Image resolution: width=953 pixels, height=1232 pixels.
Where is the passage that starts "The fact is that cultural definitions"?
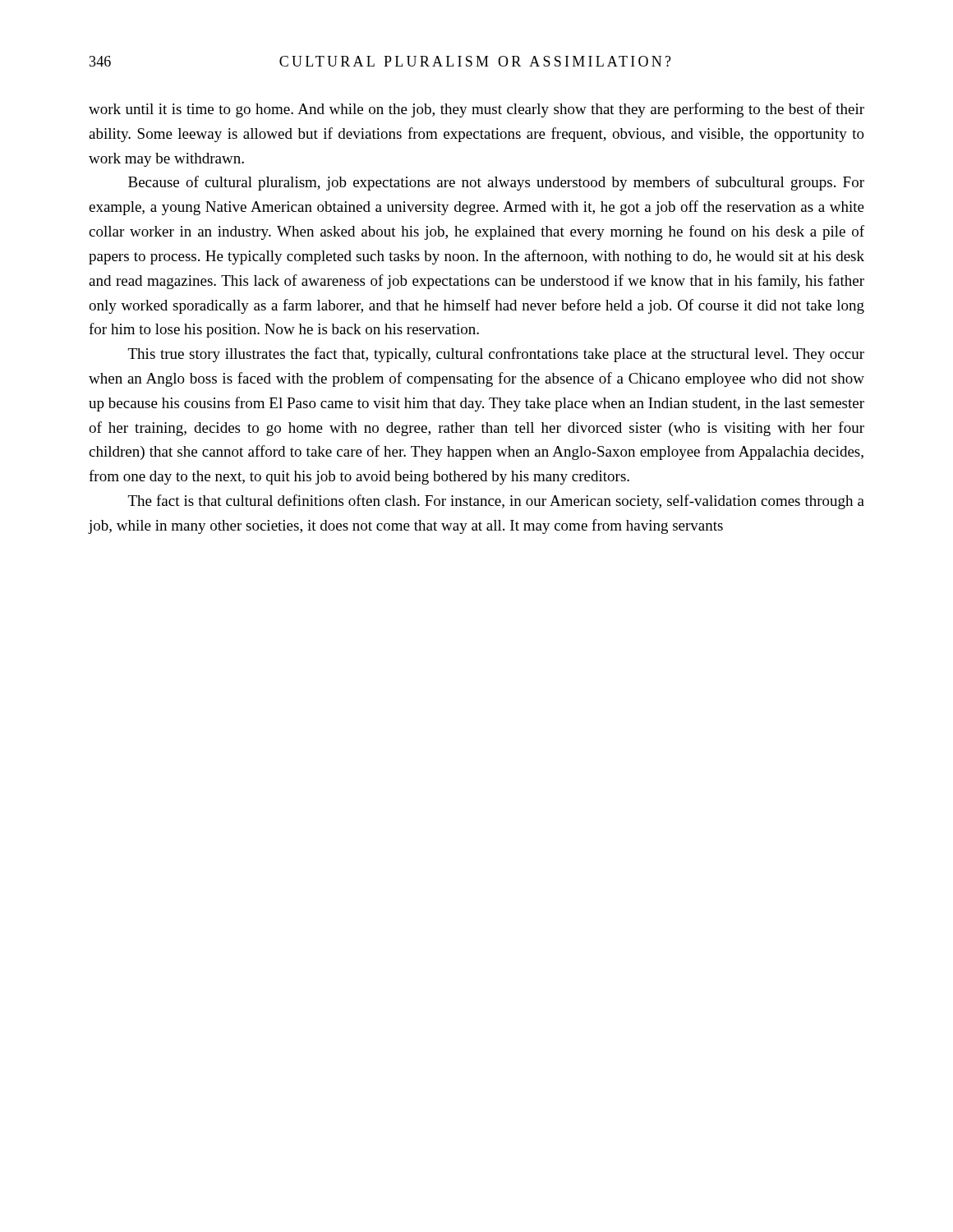pyautogui.click(x=476, y=513)
